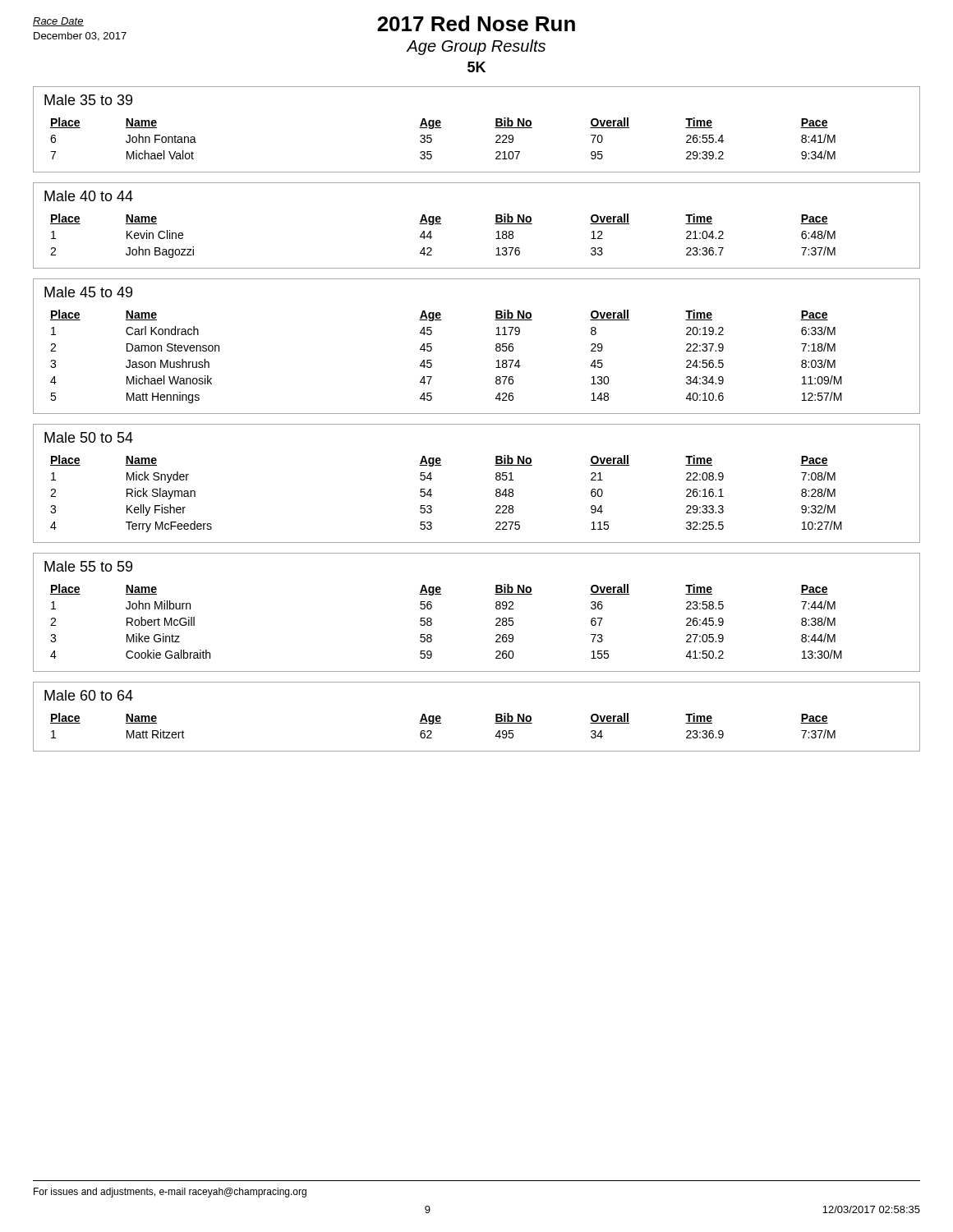The image size is (953, 1232).
Task: Find the block on this page that starts "For issues and"
Action: 170,1192
